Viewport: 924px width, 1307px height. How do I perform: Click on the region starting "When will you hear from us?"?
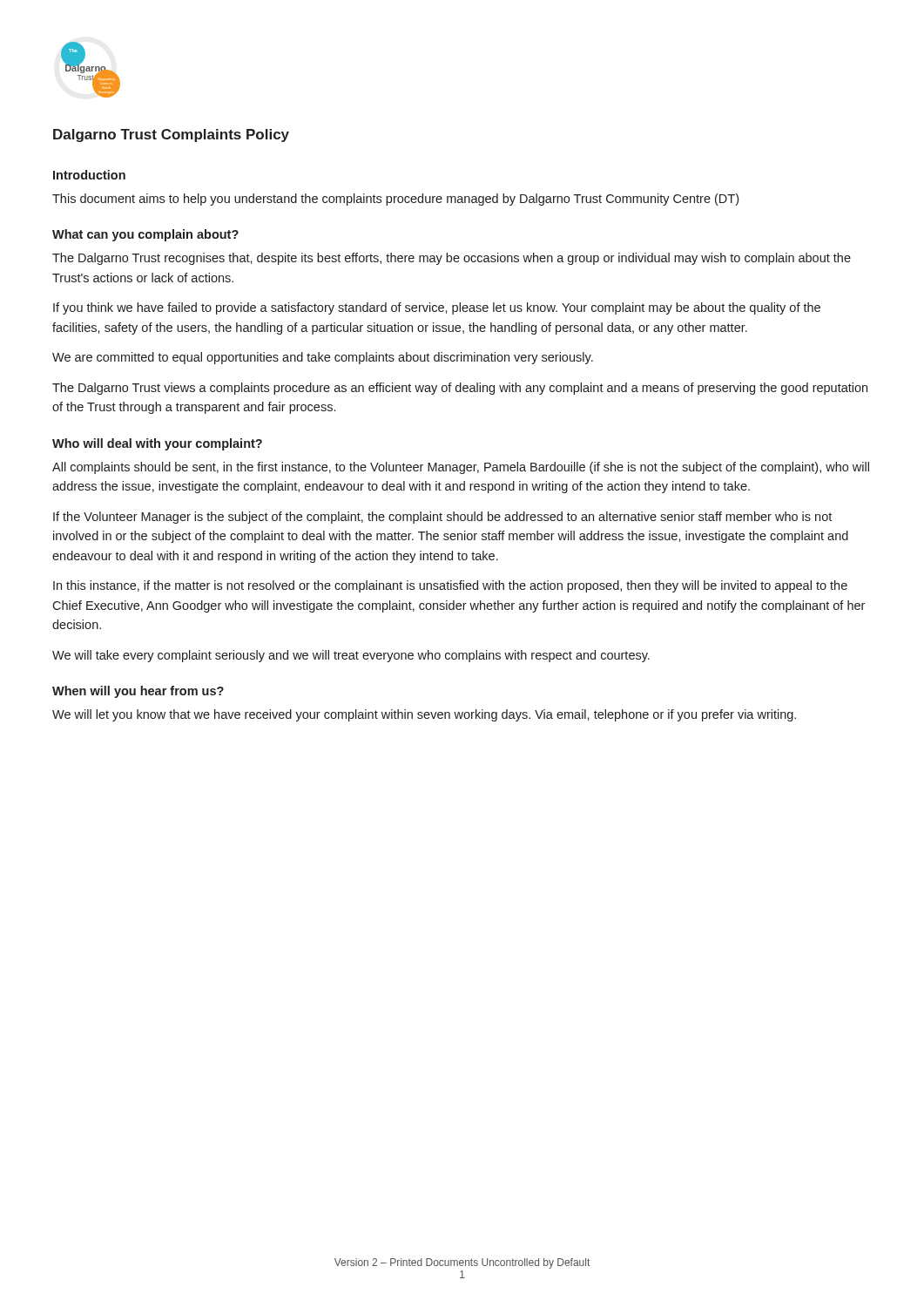click(x=138, y=691)
